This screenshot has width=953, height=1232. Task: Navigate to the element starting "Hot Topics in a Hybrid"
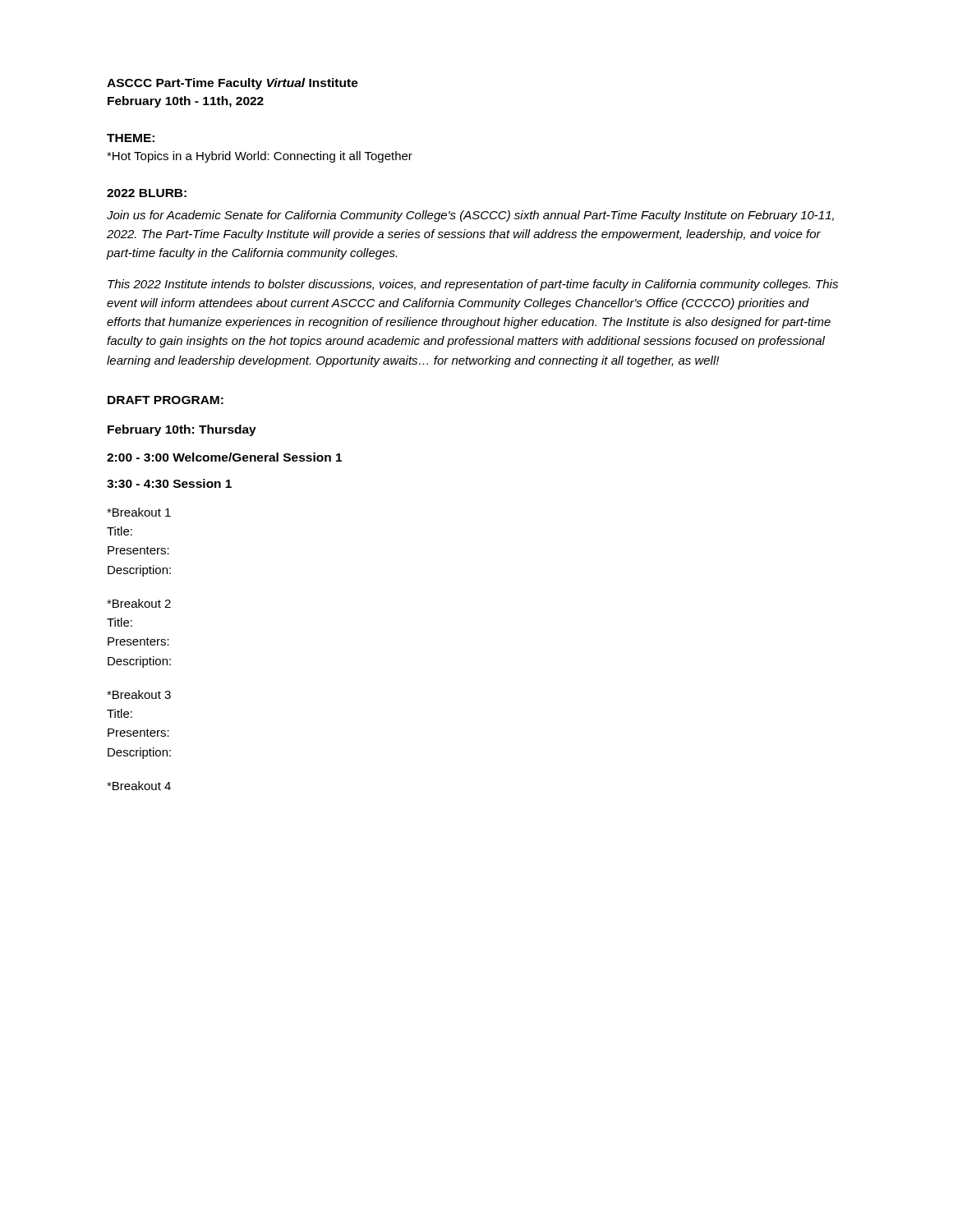(260, 156)
